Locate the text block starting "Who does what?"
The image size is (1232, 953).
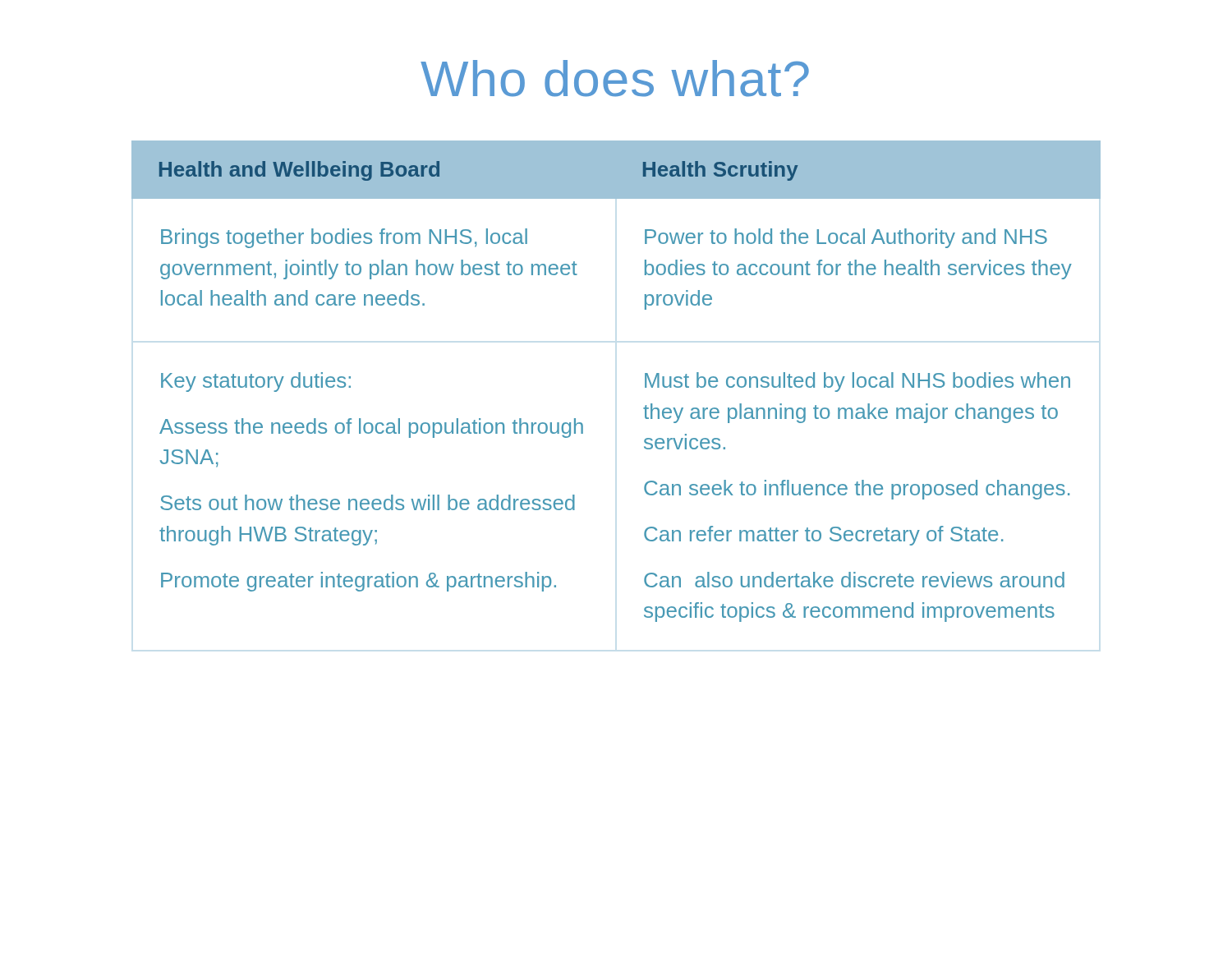tap(616, 78)
